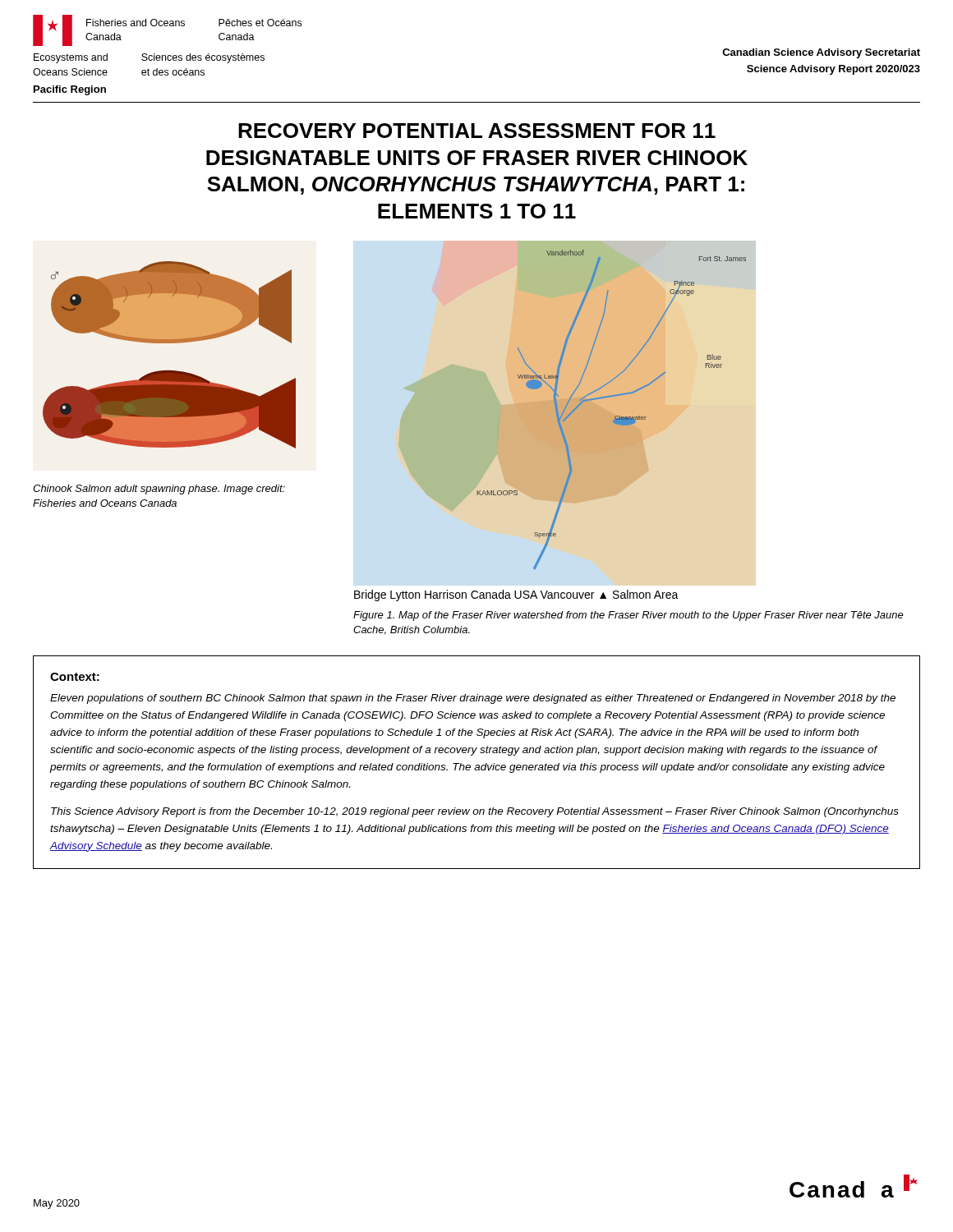Select the photo
This screenshot has width=953, height=1232.
[x=175, y=357]
